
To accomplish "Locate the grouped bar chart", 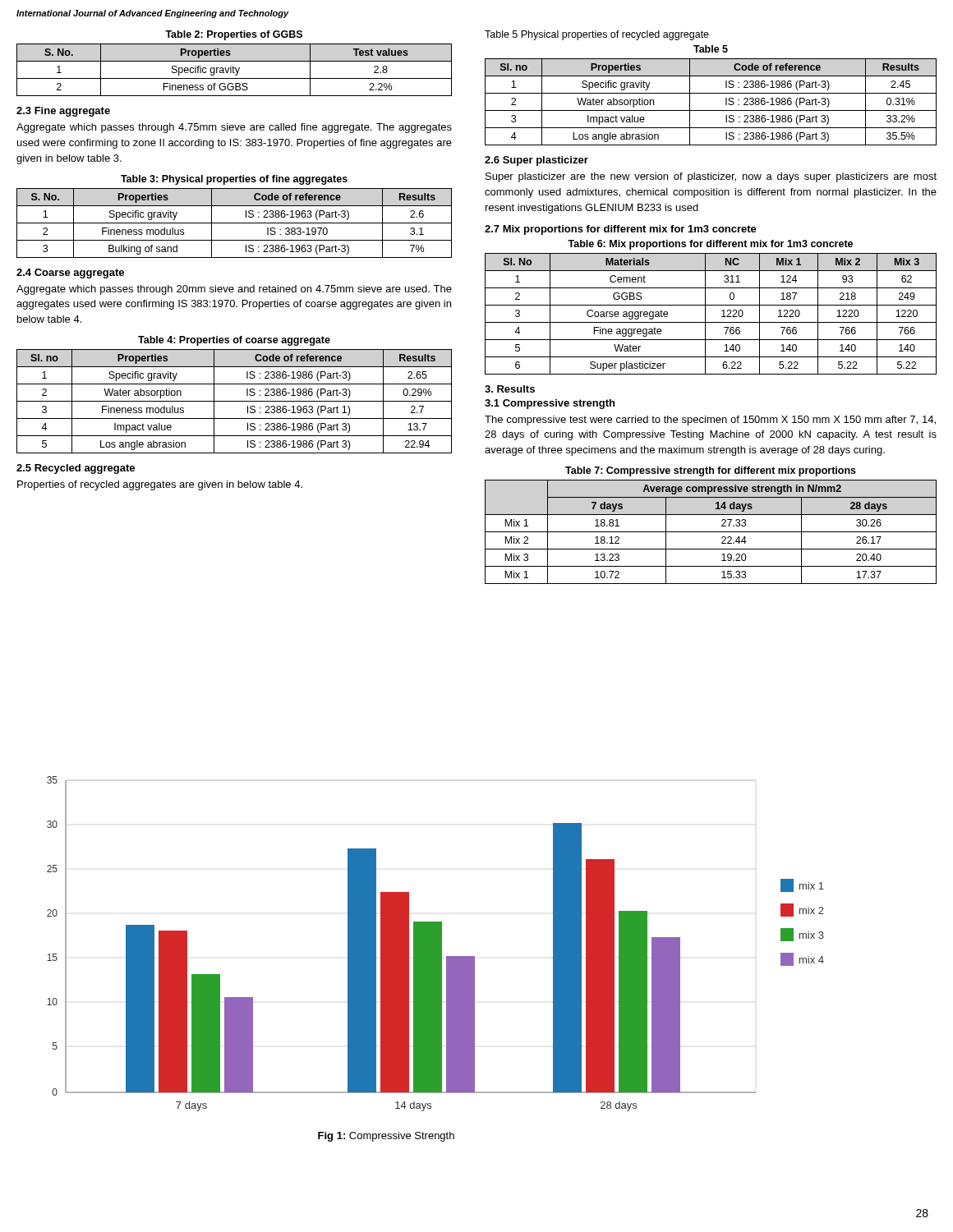I will point(468,950).
